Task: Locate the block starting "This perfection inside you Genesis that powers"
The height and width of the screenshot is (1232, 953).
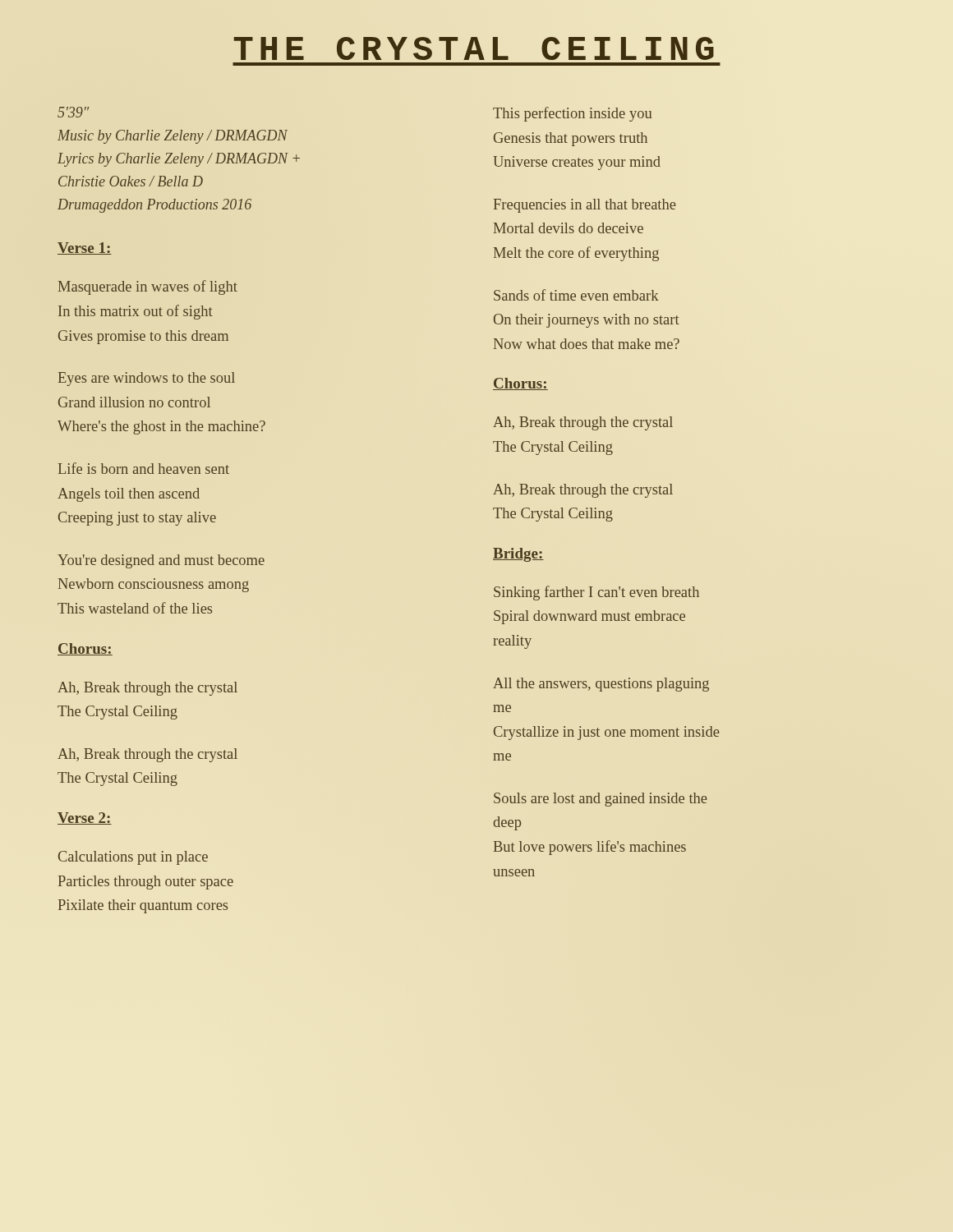Action: coord(572,114)
